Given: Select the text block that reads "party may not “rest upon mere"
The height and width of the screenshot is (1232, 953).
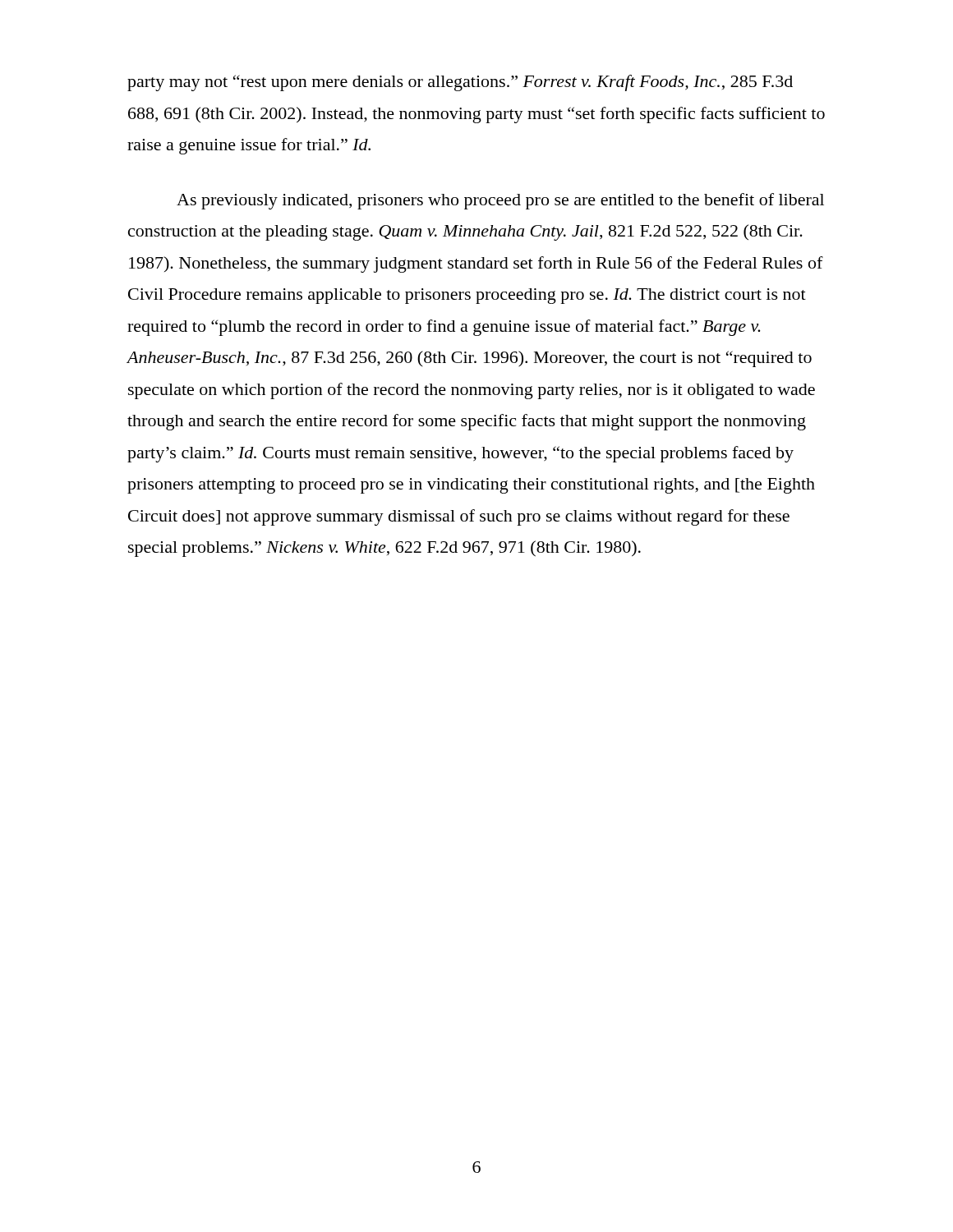Looking at the screenshot, I should (476, 112).
